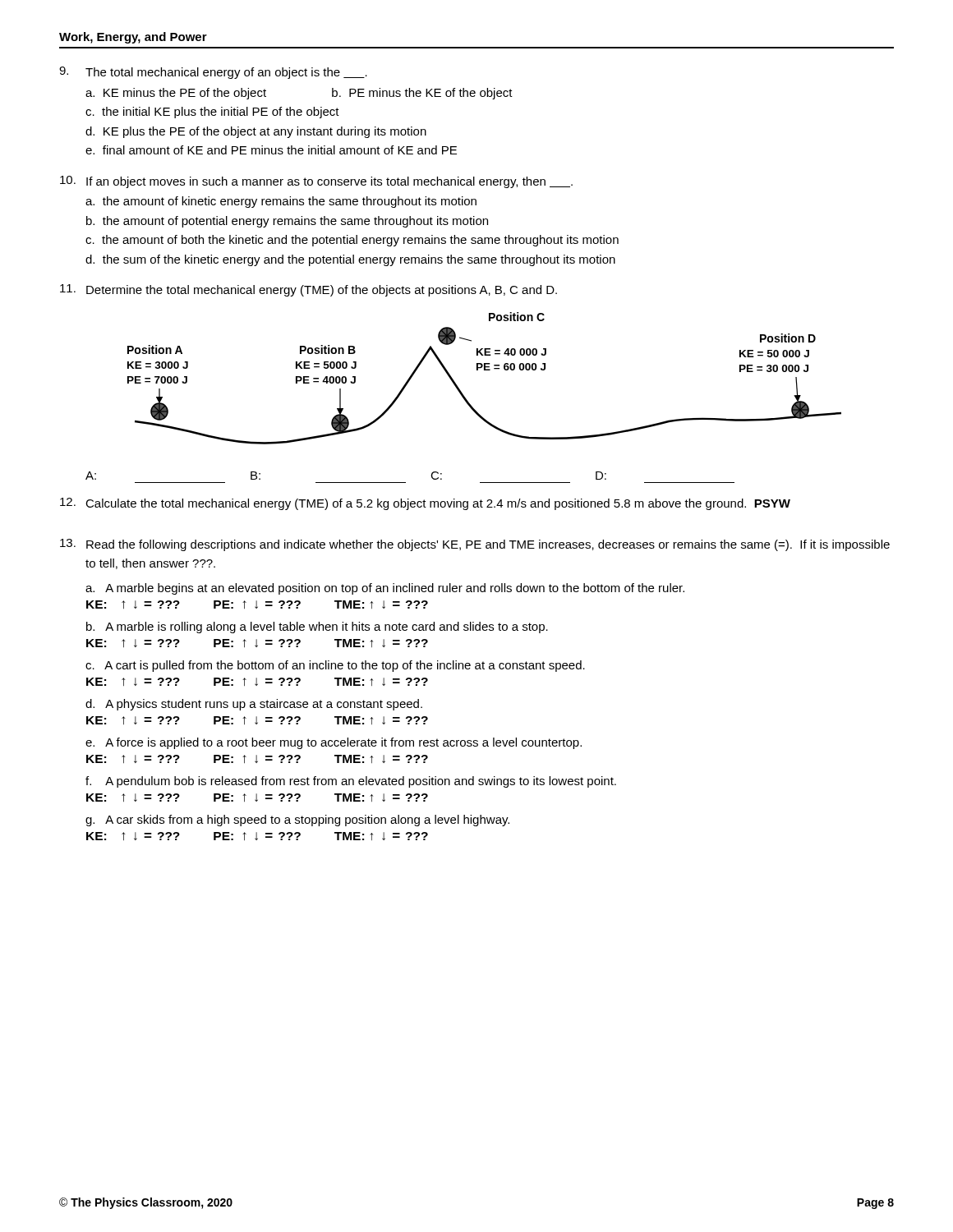Navigate to the element starting "g. A car skids from"

click(x=298, y=828)
